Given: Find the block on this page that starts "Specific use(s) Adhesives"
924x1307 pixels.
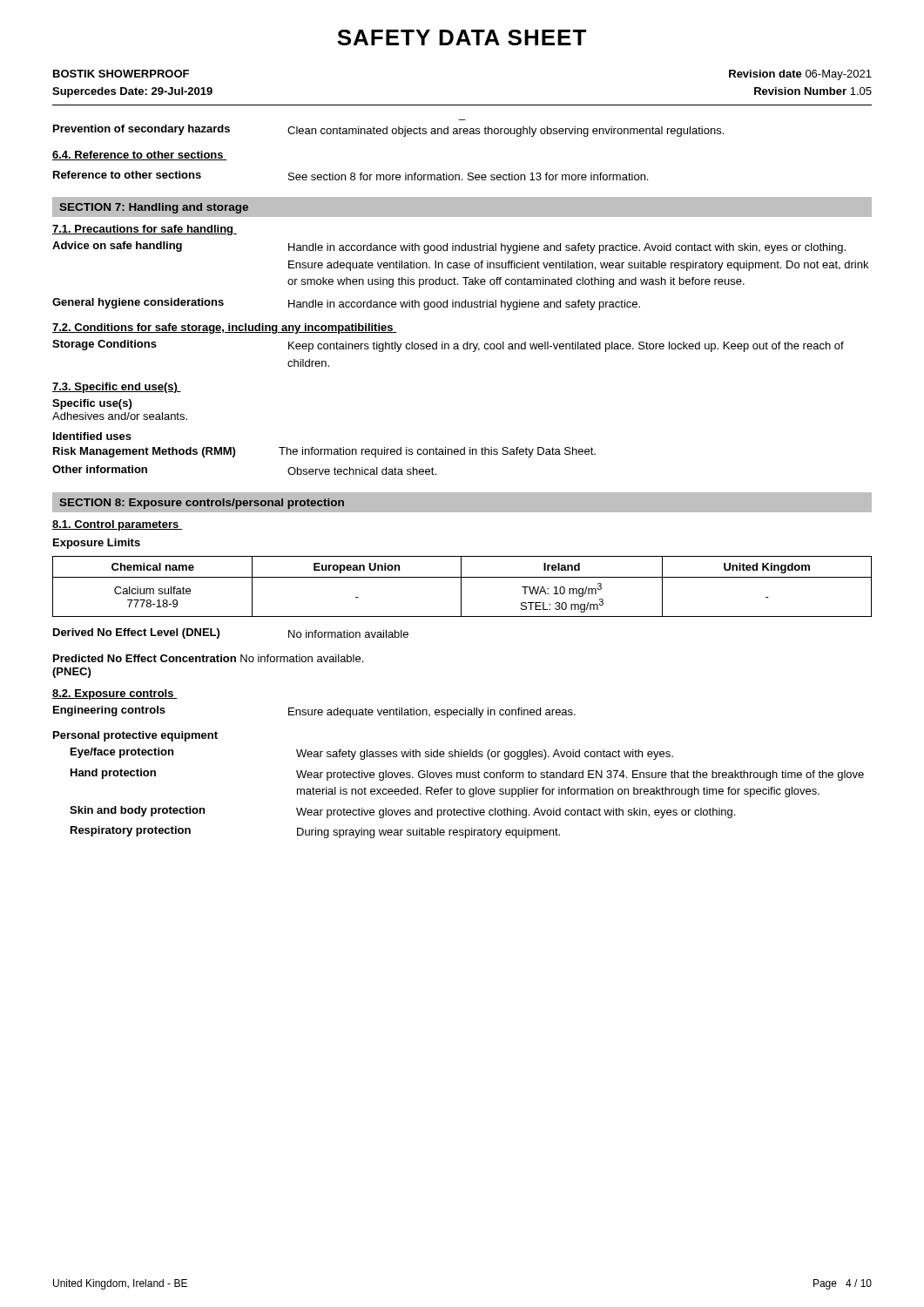Looking at the screenshot, I should pyautogui.click(x=120, y=409).
